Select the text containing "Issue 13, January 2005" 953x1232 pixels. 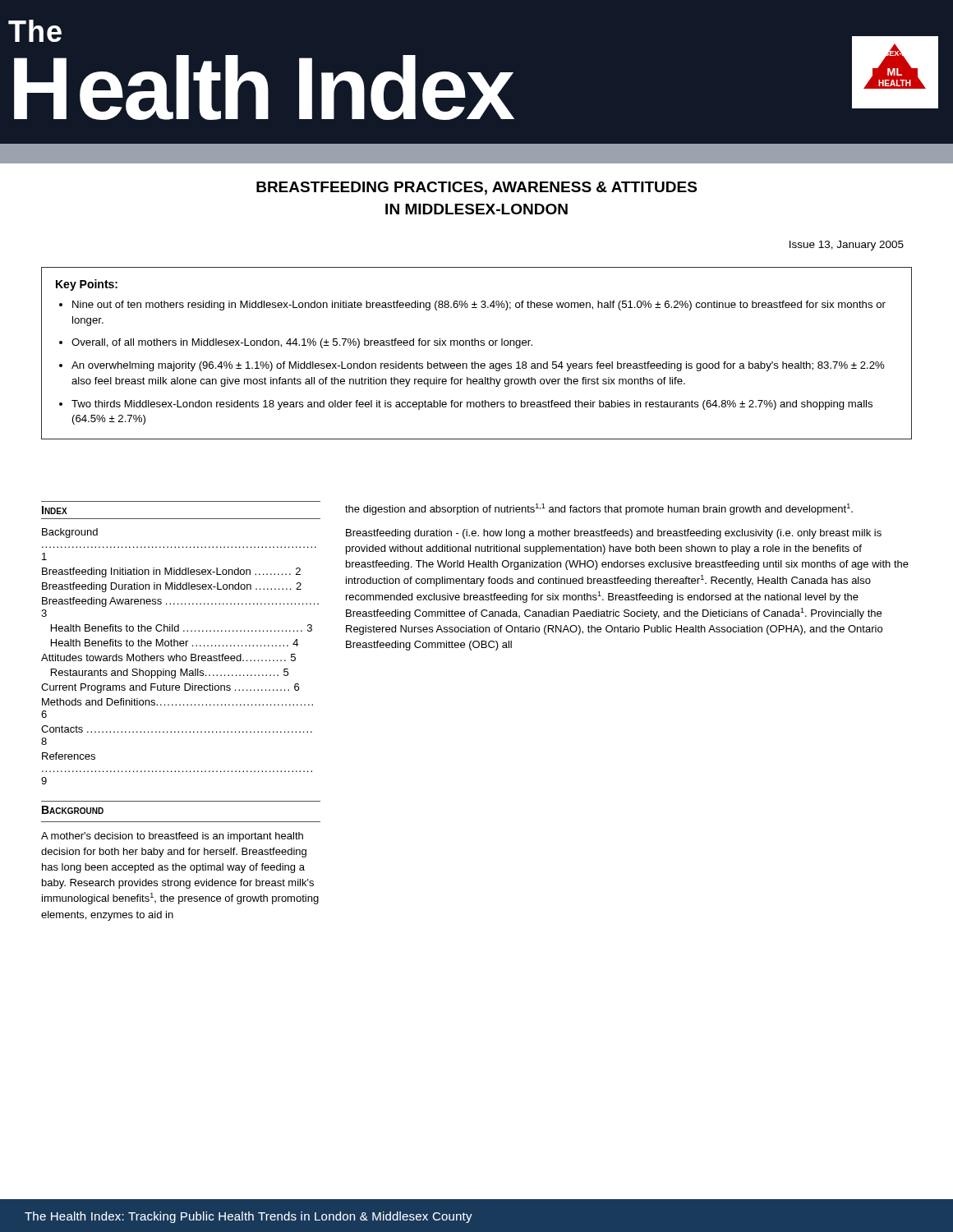coord(846,244)
